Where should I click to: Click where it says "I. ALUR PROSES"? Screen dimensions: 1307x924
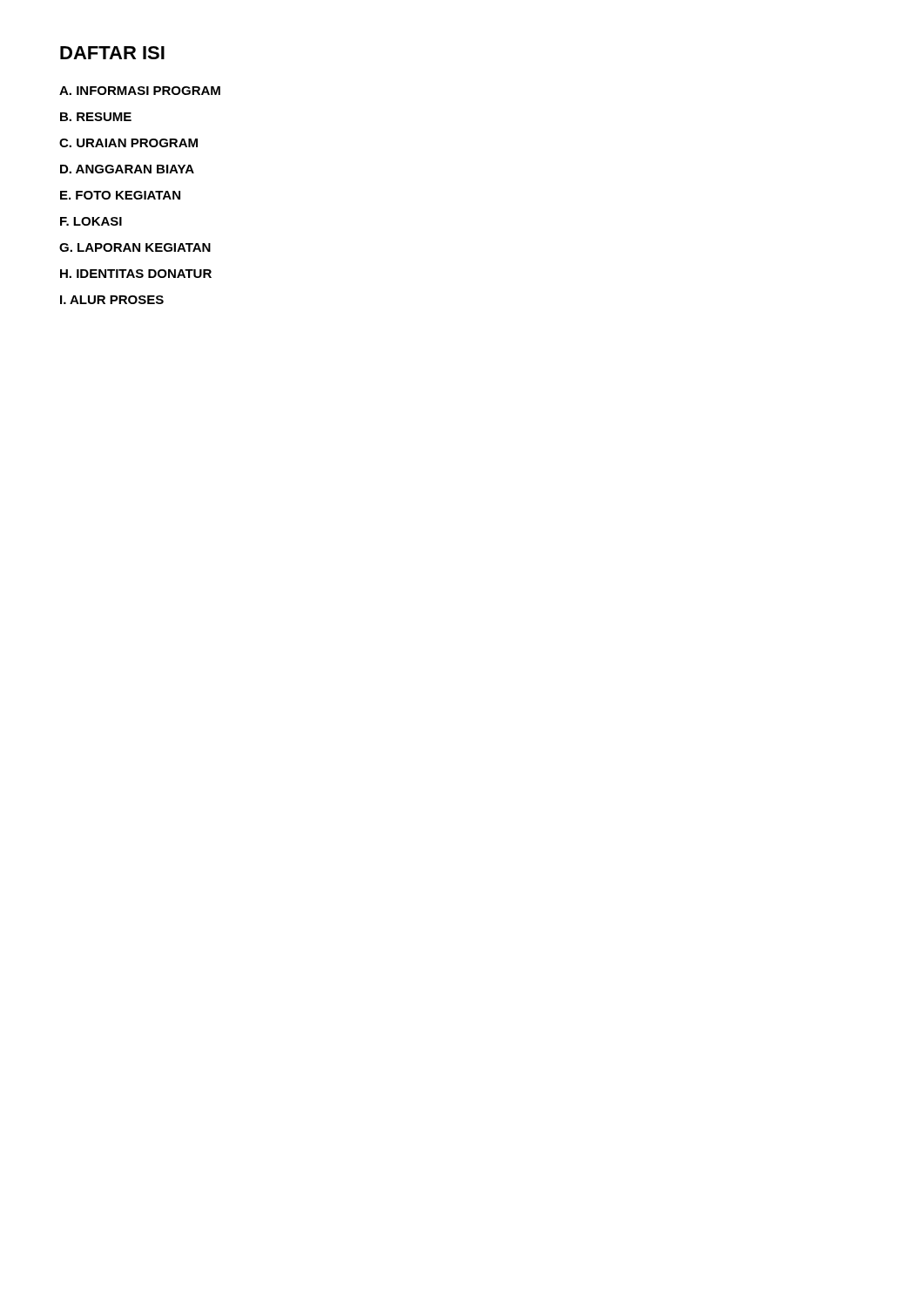tap(112, 300)
